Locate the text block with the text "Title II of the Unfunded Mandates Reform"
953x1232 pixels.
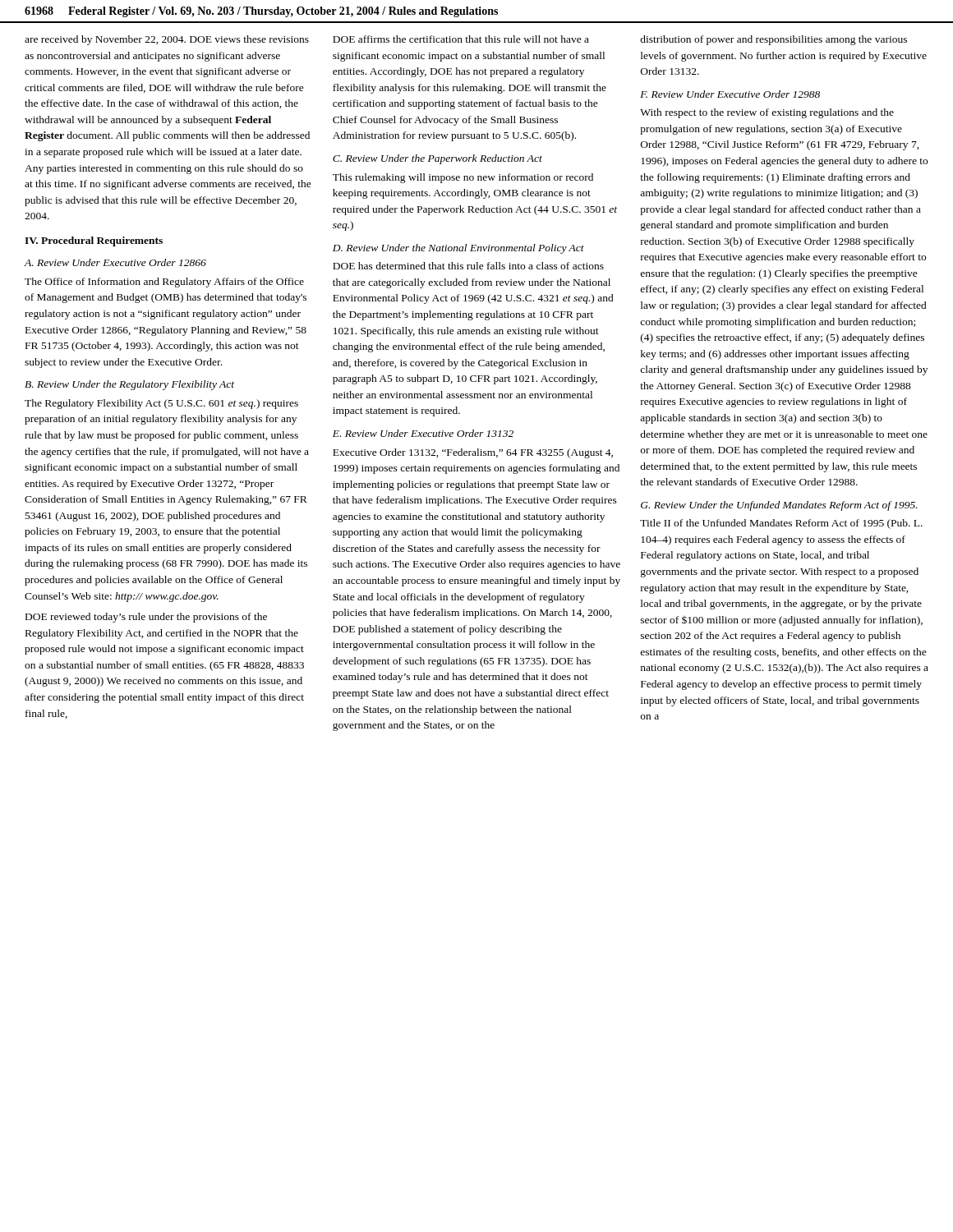(x=784, y=620)
